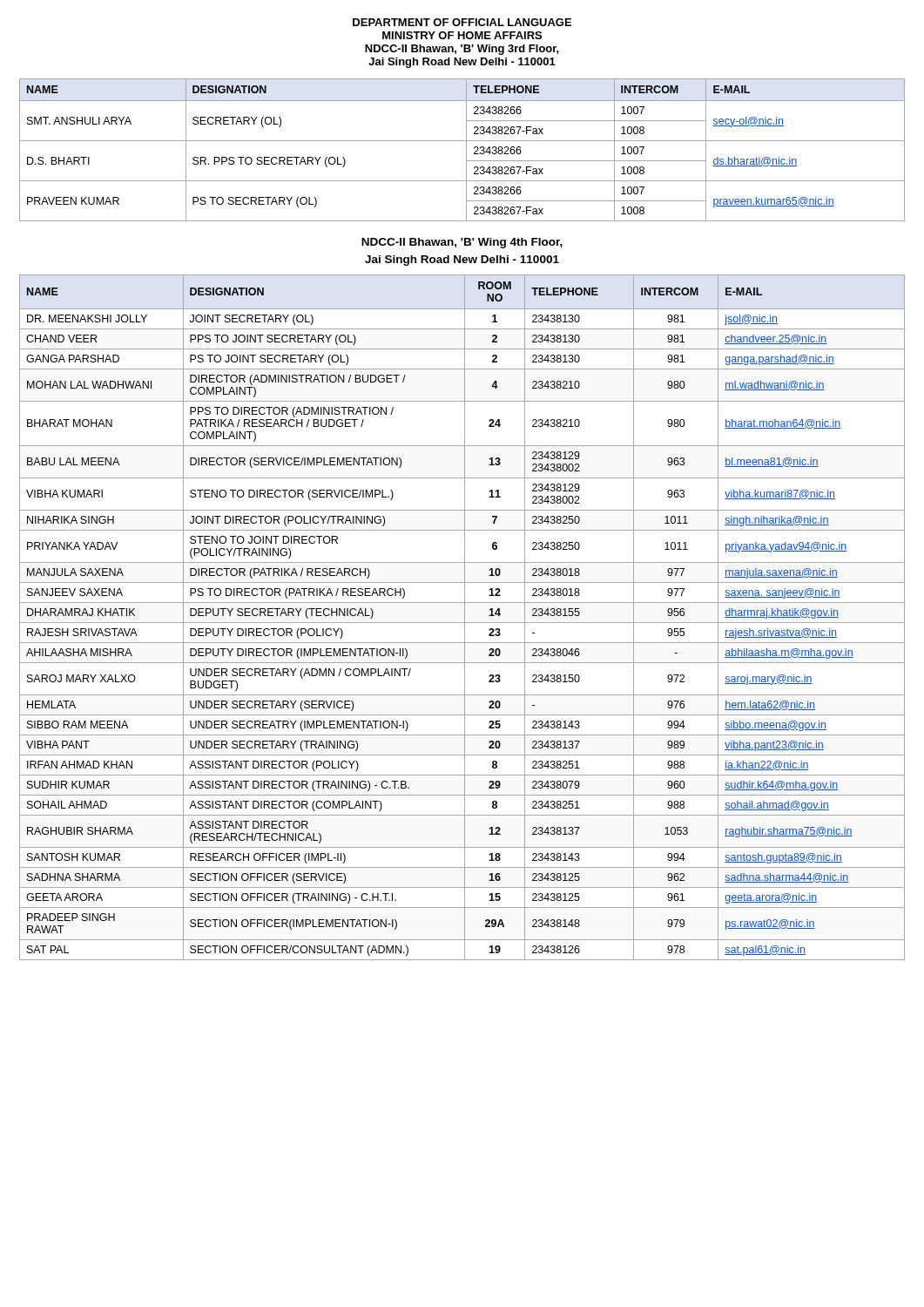924x1307 pixels.
Task: Locate the section header
Action: pyautogui.click(x=462, y=251)
